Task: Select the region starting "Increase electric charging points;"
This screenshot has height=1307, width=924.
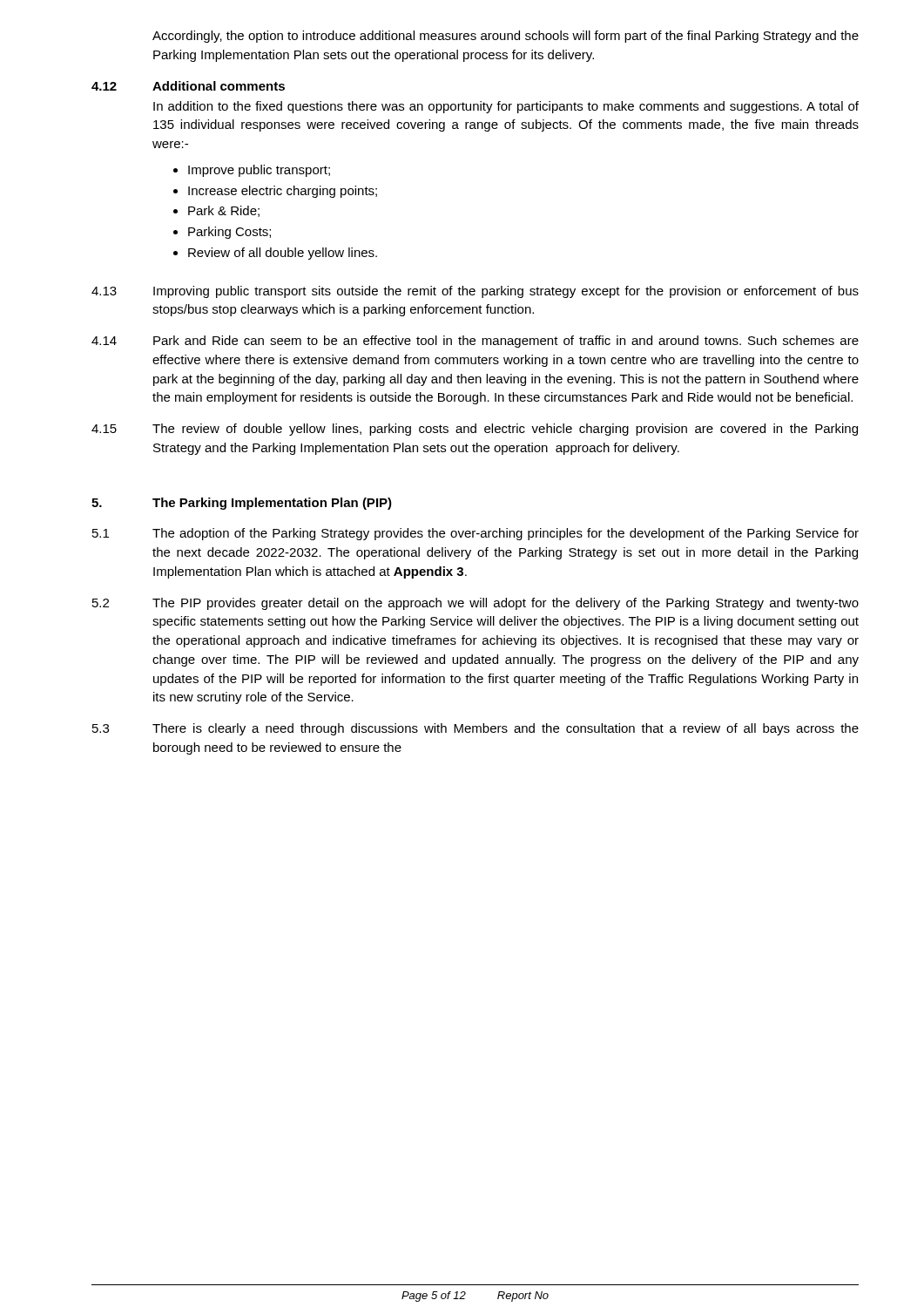Action: 283,190
